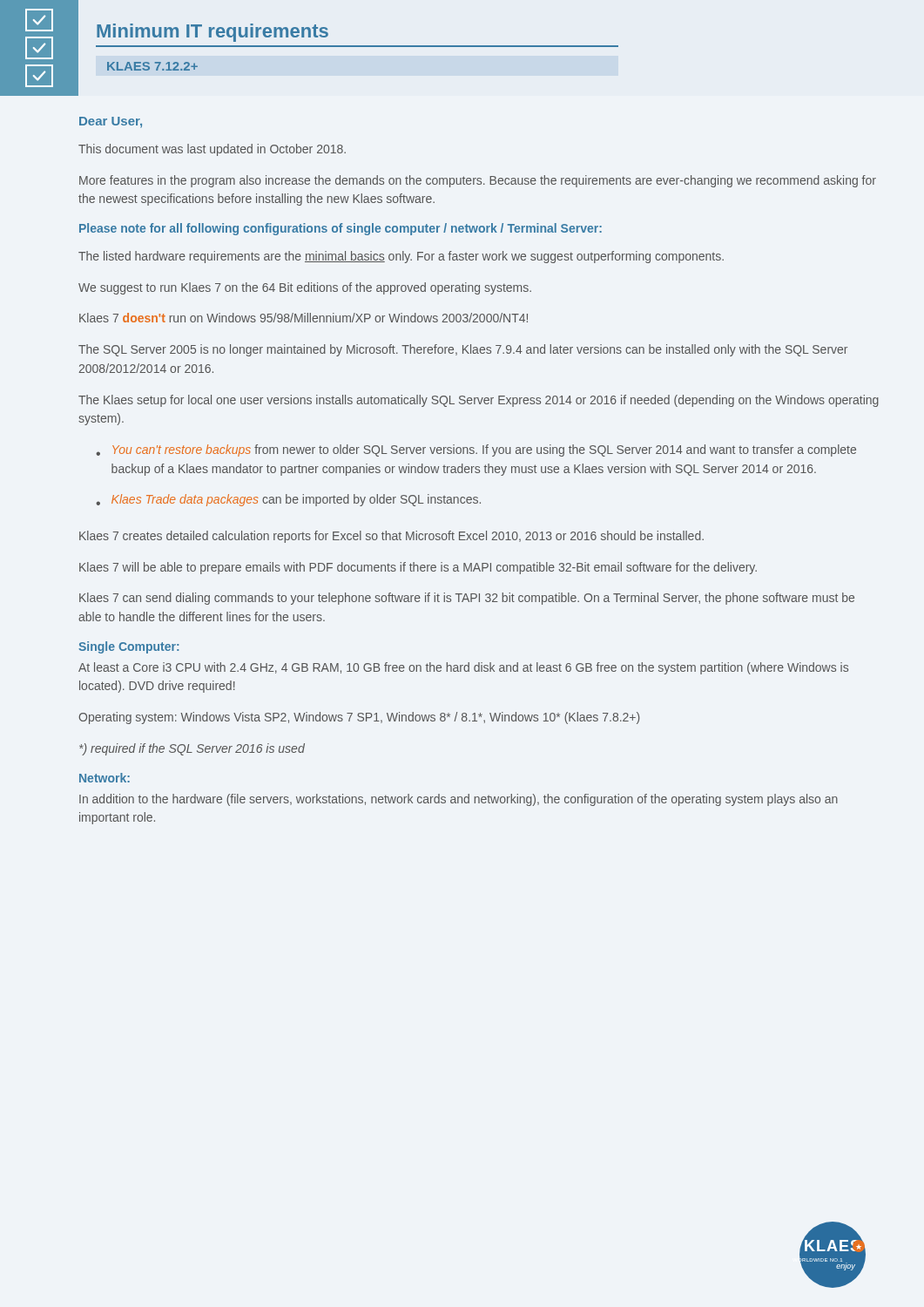Click on the text block containing "Klaes 7 can send dialing commands to"
924x1307 pixels.
[467, 608]
